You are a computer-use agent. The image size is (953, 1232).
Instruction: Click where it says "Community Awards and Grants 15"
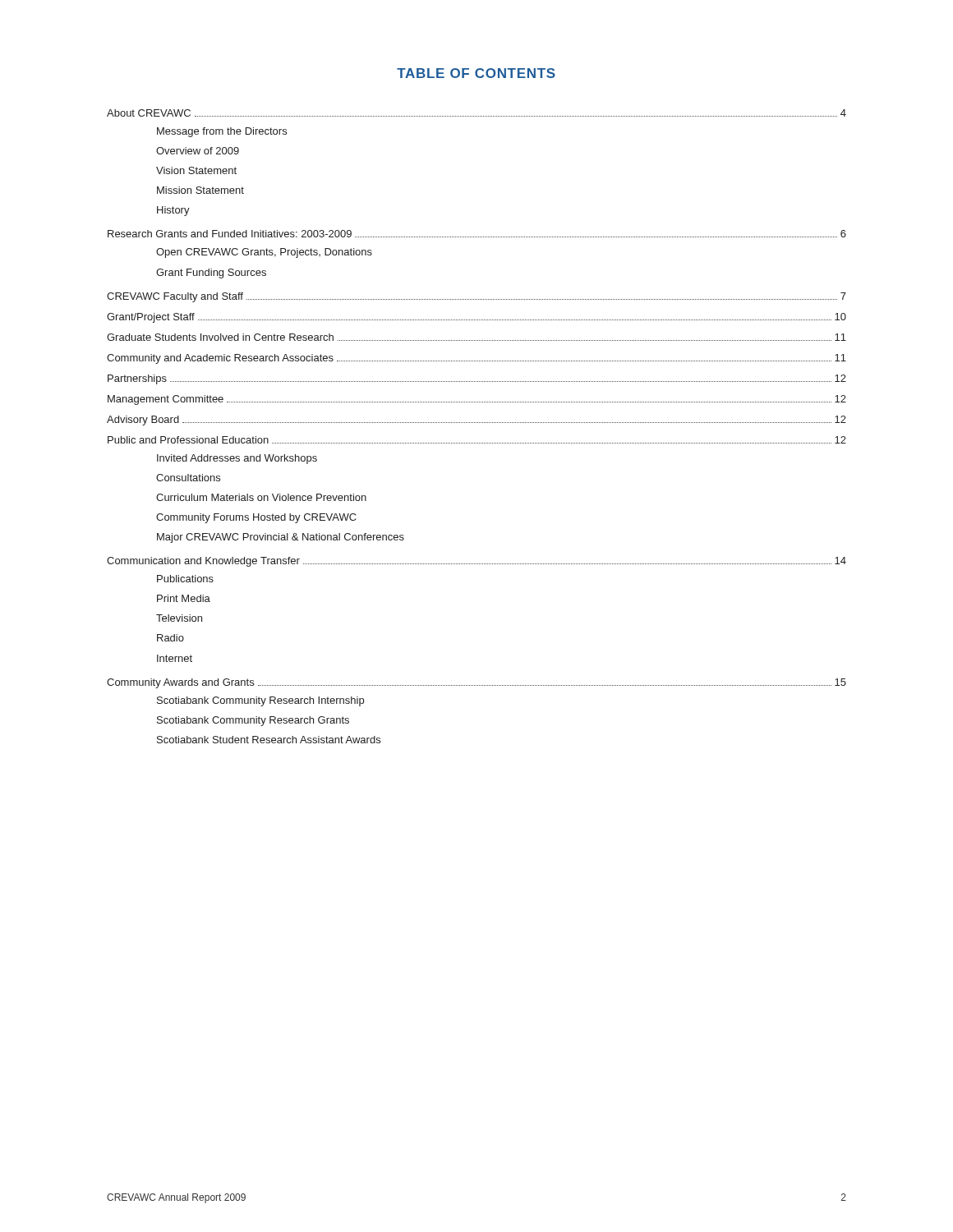tap(476, 682)
